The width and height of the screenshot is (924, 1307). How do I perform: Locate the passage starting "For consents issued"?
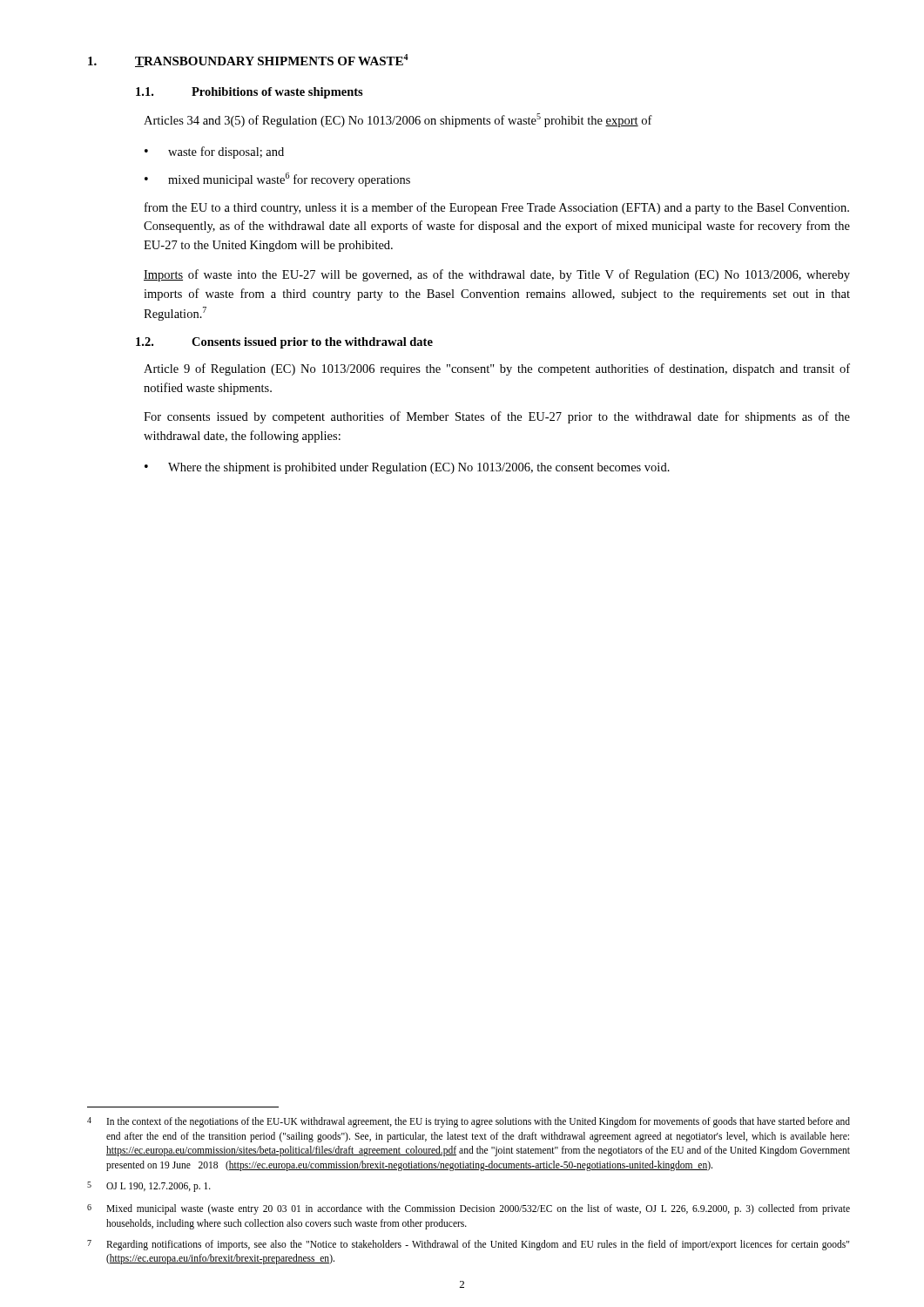[497, 426]
